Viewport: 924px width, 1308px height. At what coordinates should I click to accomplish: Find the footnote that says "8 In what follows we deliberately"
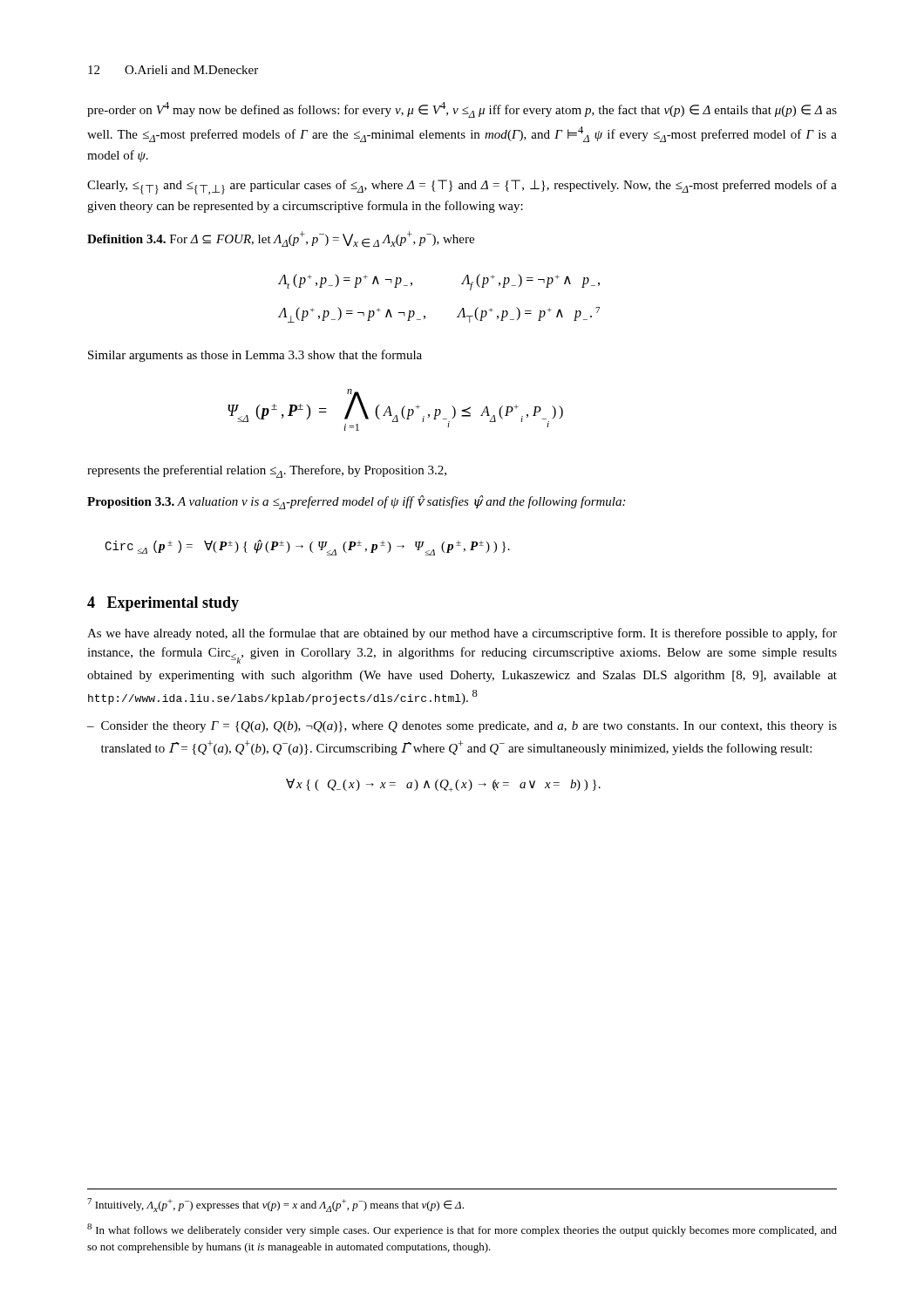[462, 1237]
